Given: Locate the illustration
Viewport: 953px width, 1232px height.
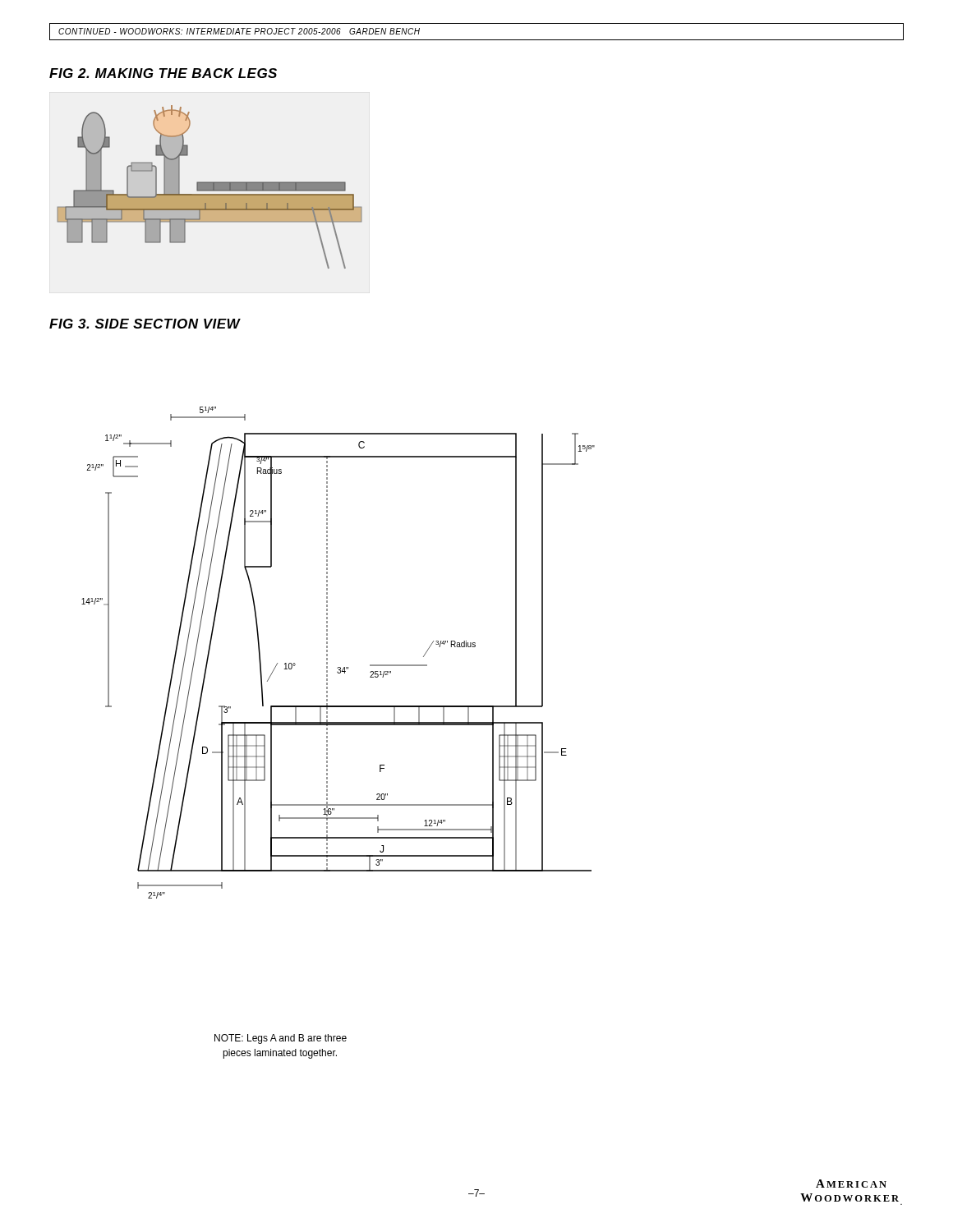Looking at the screenshot, I should coord(209,193).
